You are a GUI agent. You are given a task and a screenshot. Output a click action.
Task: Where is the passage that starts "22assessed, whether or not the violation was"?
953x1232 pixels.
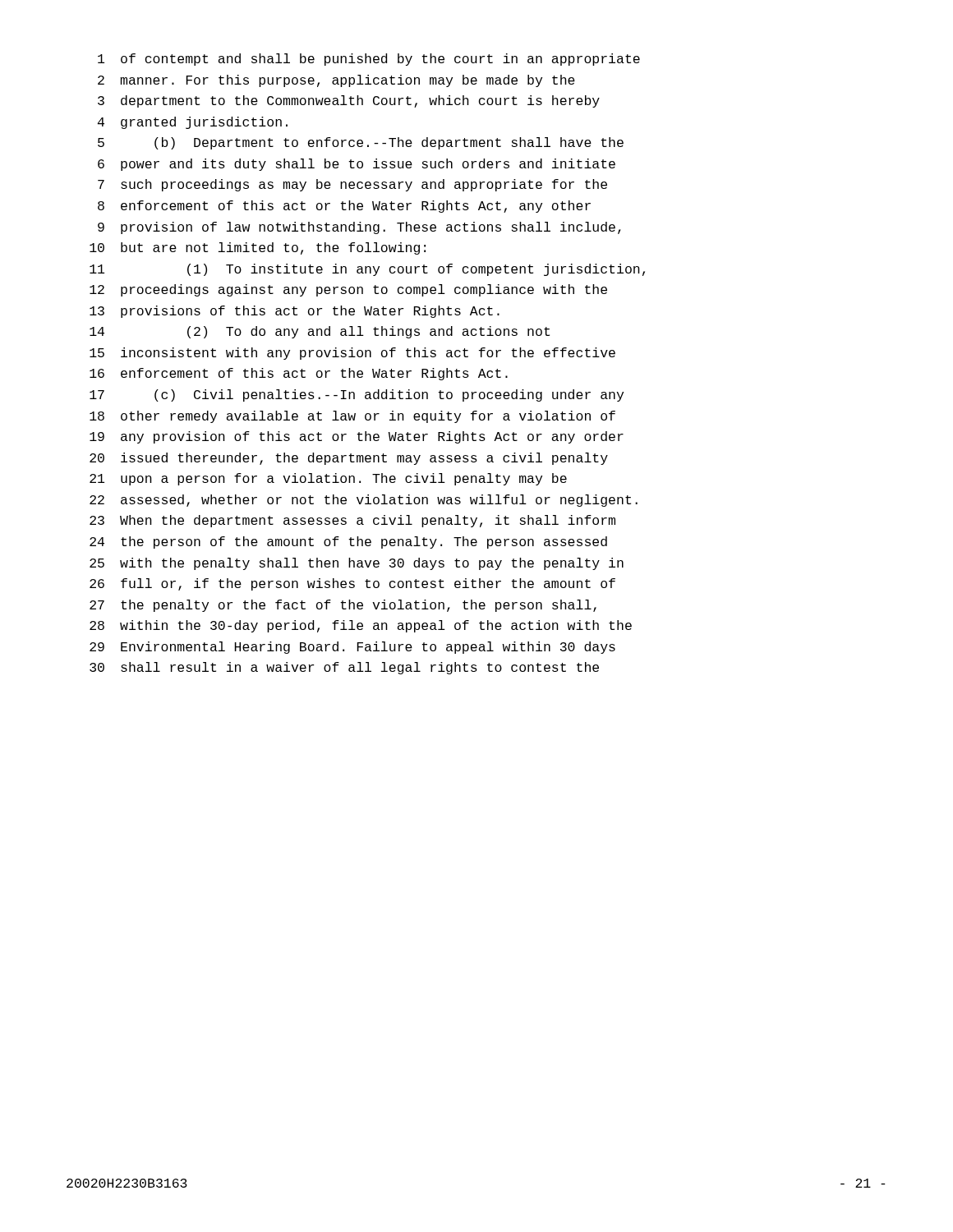[x=476, y=501]
